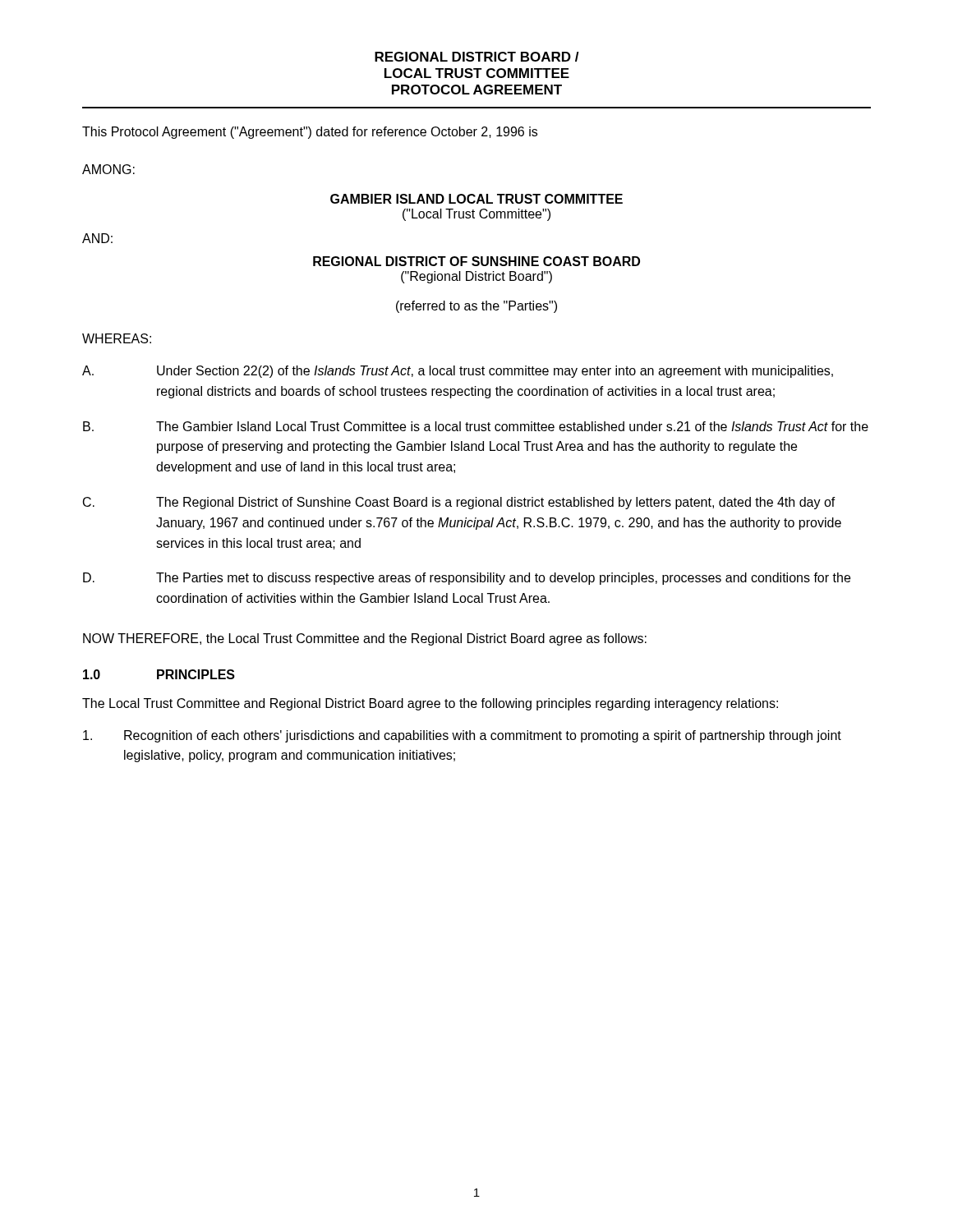Point to the text starting "This Protocol Agreement"
The height and width of the screenshot is (1232, 953).
pyautogui.click(x=310, y=132)
